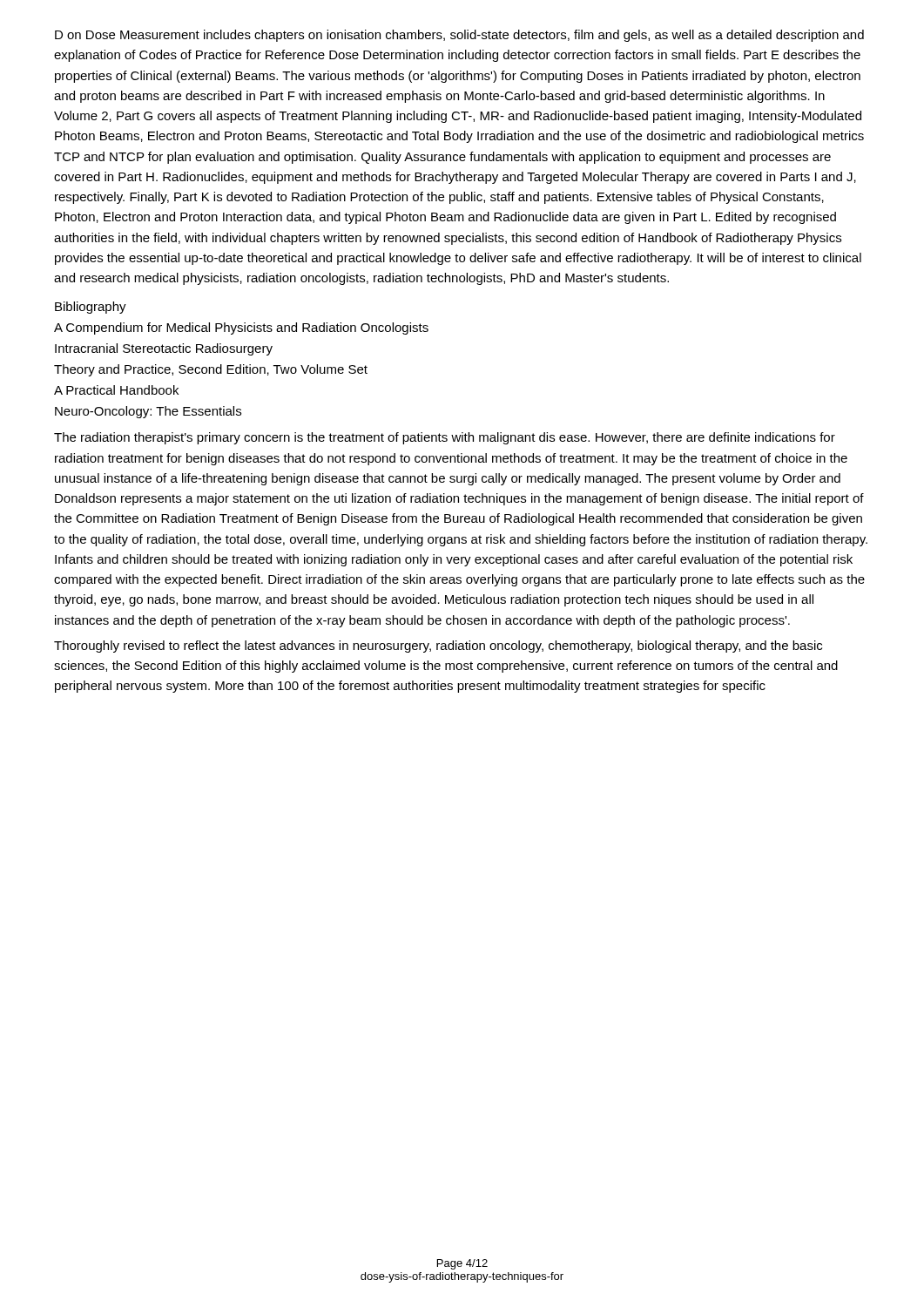Find the list item with the text "A Practical Handbook"
This screenshot has height=1307, width=924.
point(116,390)
